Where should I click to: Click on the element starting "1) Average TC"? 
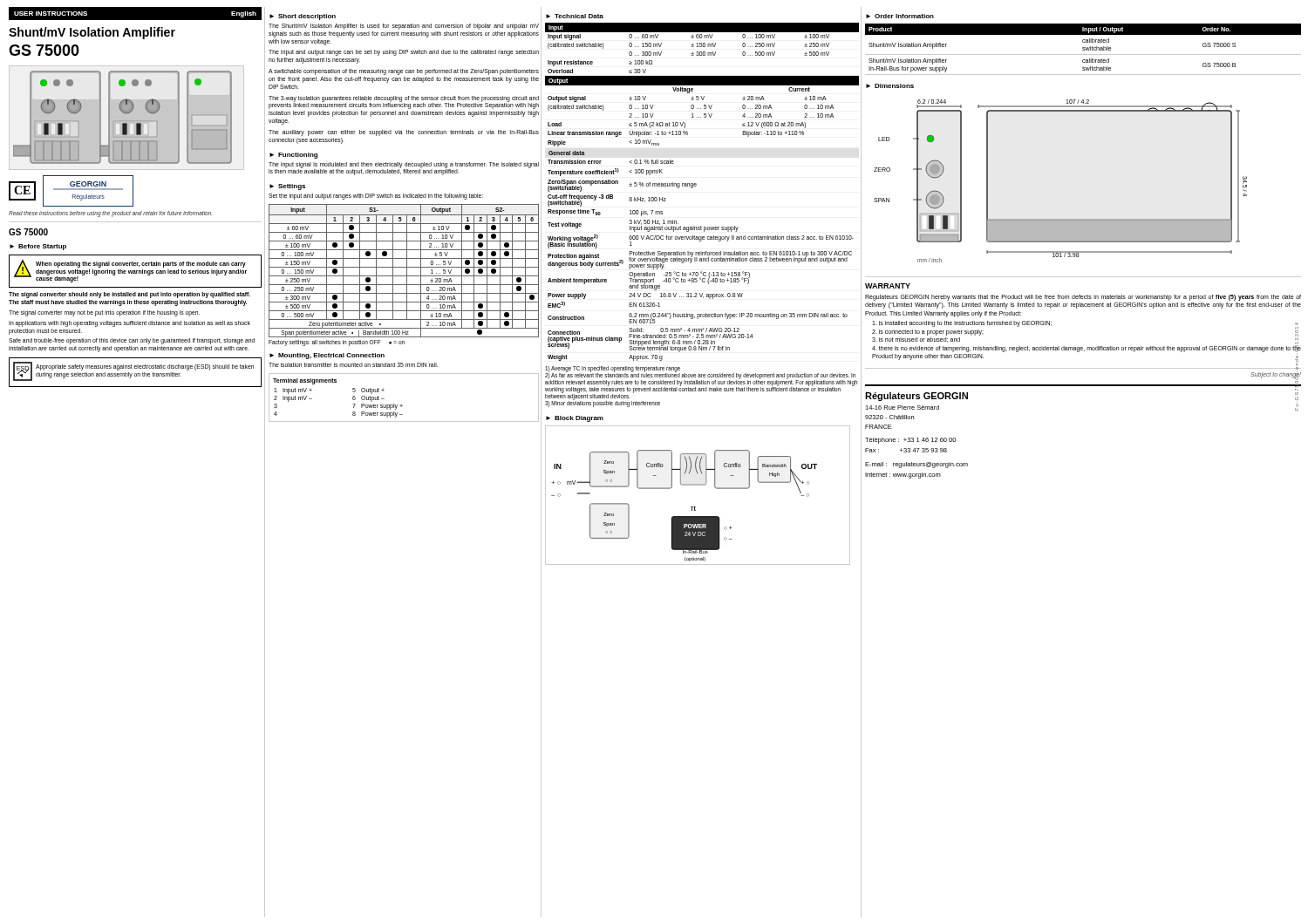point(701,386)
